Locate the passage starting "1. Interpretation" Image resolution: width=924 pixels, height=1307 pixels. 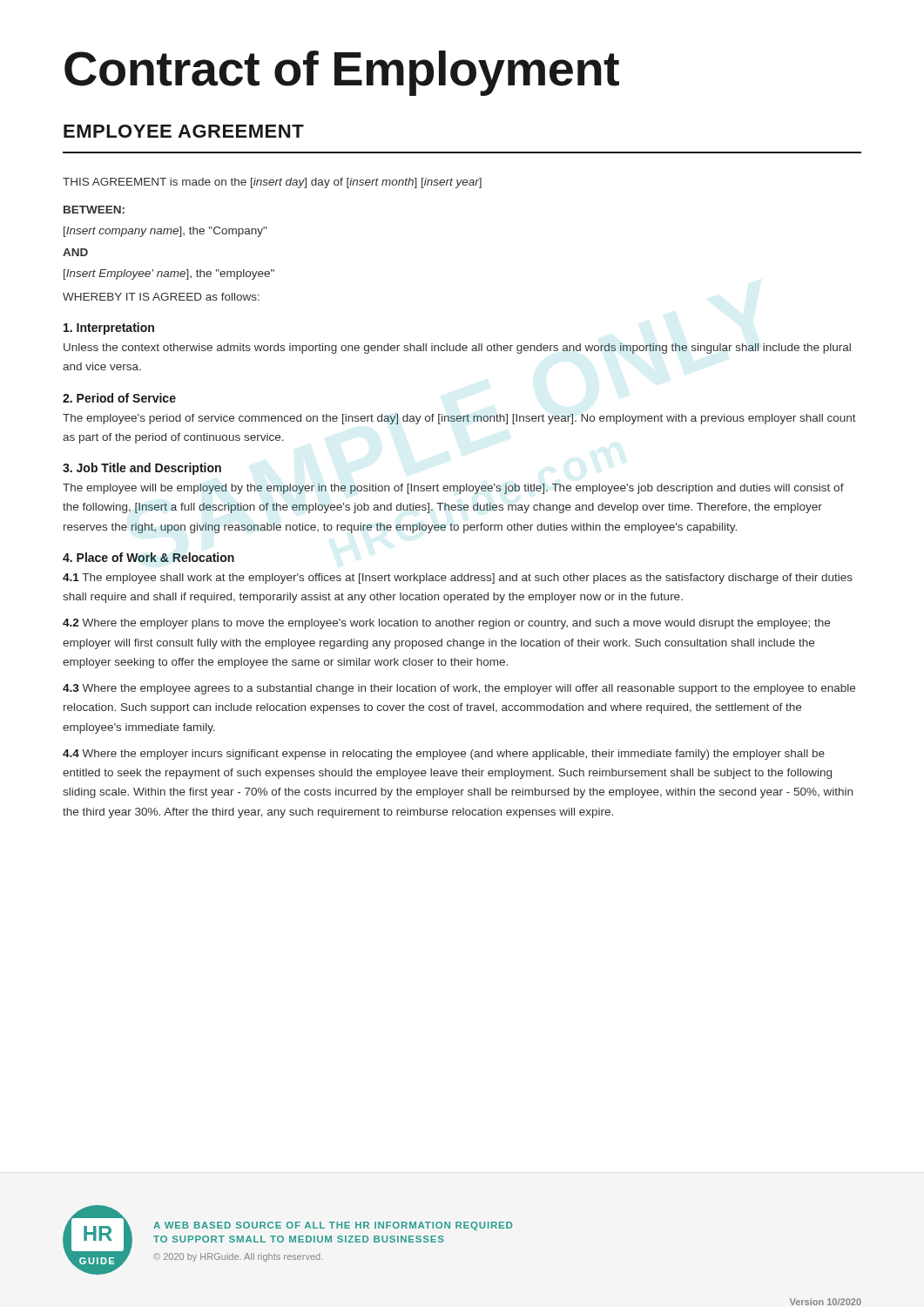109,328
